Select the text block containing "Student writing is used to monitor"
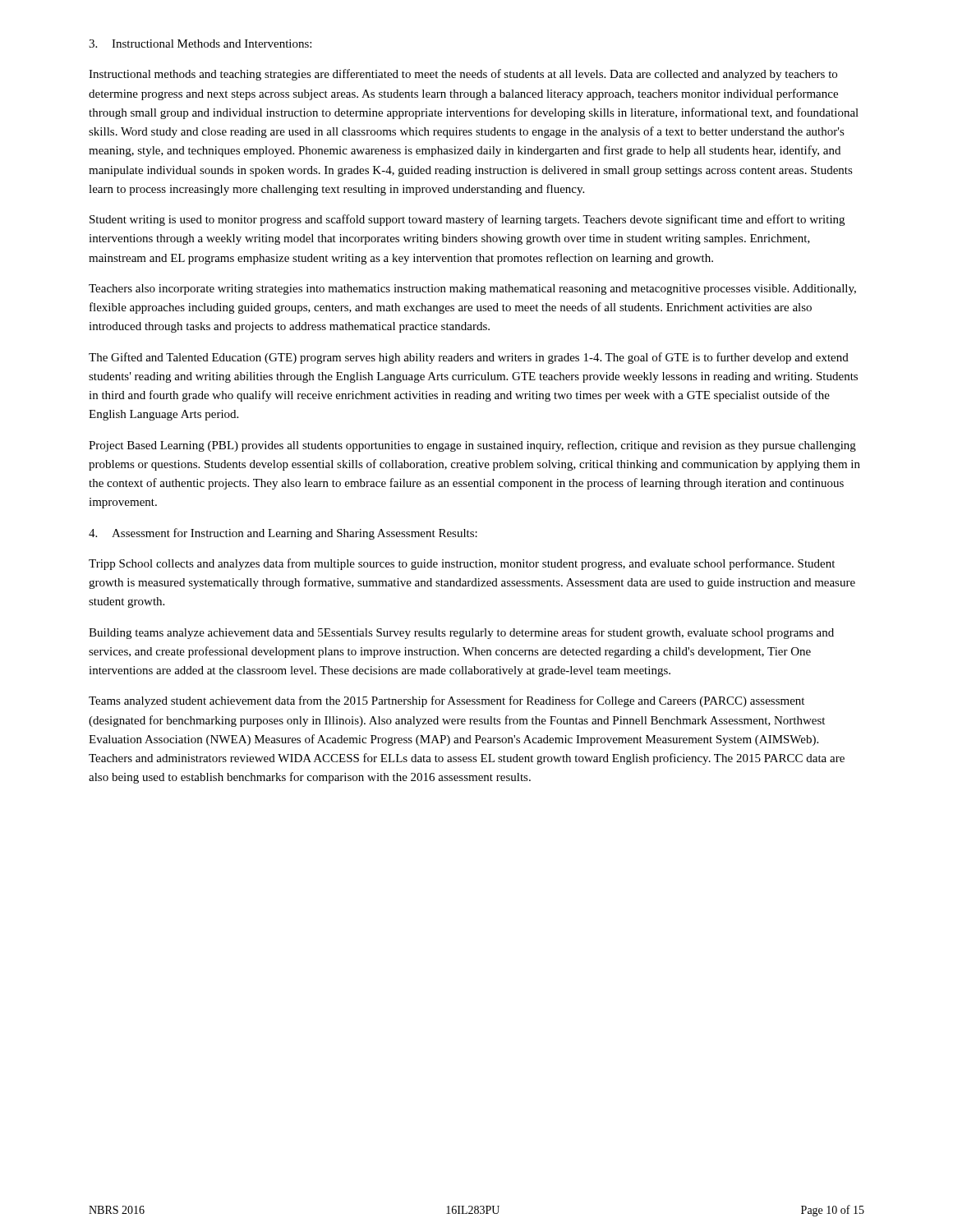 [467, 238]
